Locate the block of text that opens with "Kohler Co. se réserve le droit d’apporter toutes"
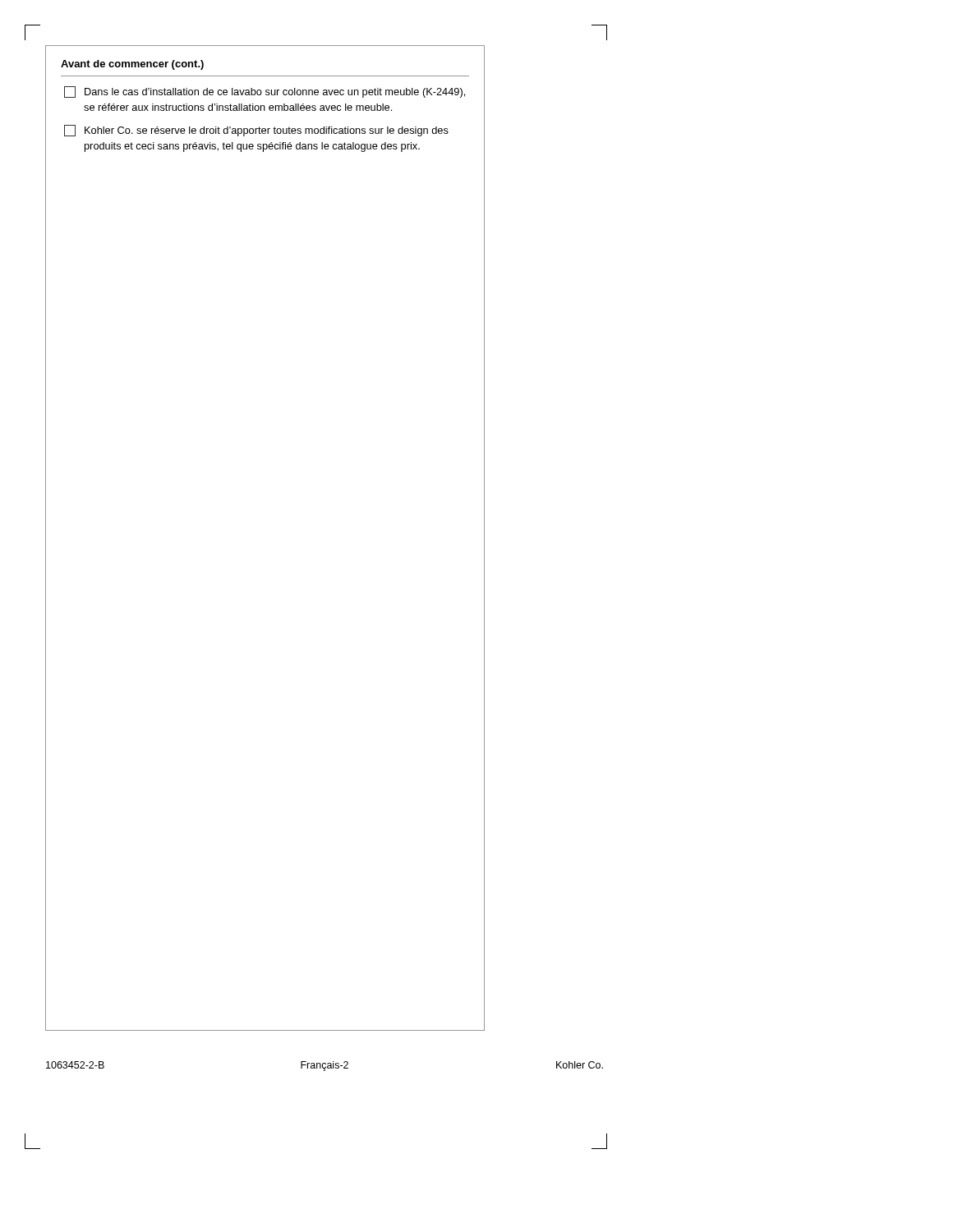The image size is (953, 1232). (x=267, y=139)
